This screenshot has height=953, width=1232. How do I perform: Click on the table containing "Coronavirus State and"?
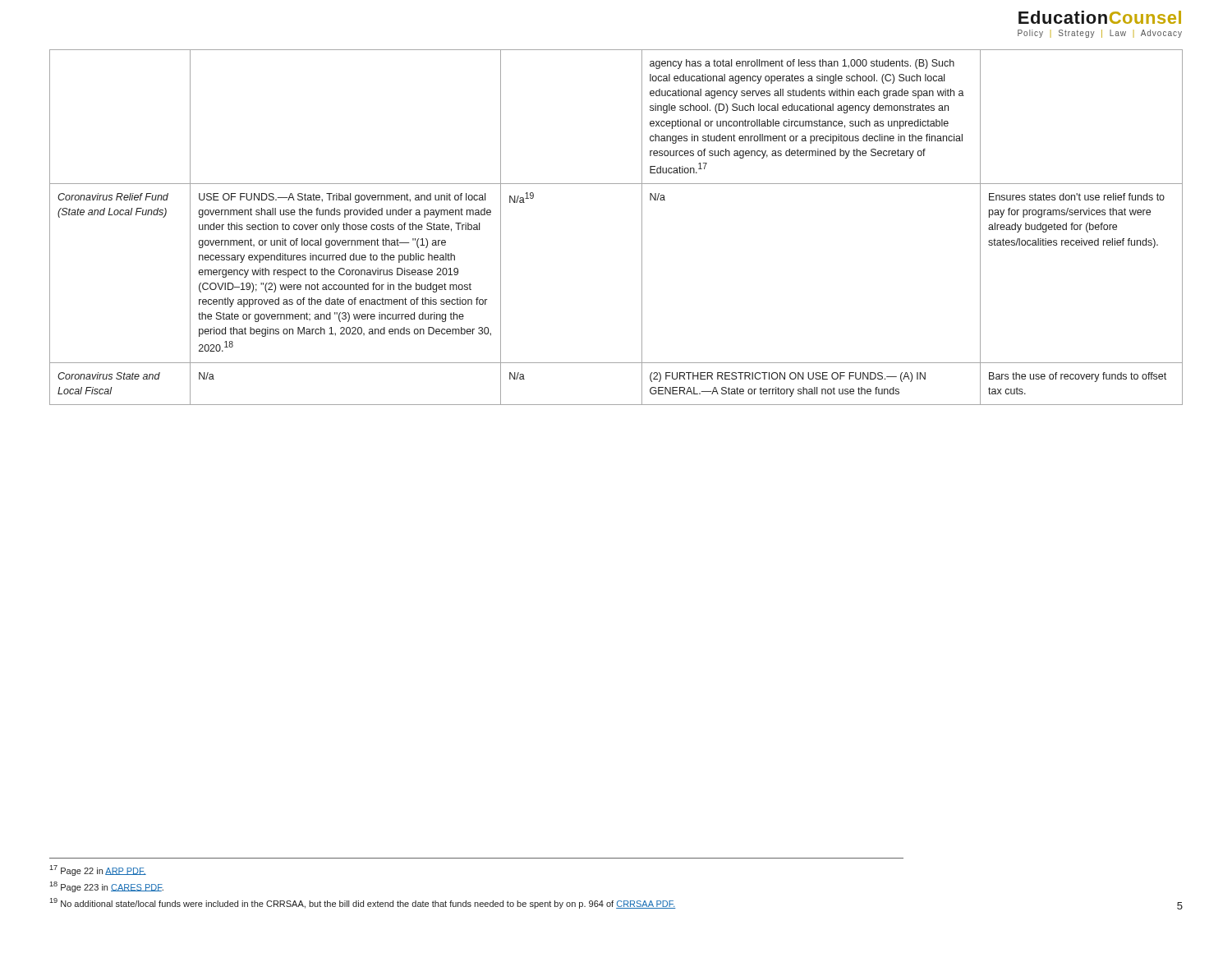pyautogui.click(x=616, y=227)
